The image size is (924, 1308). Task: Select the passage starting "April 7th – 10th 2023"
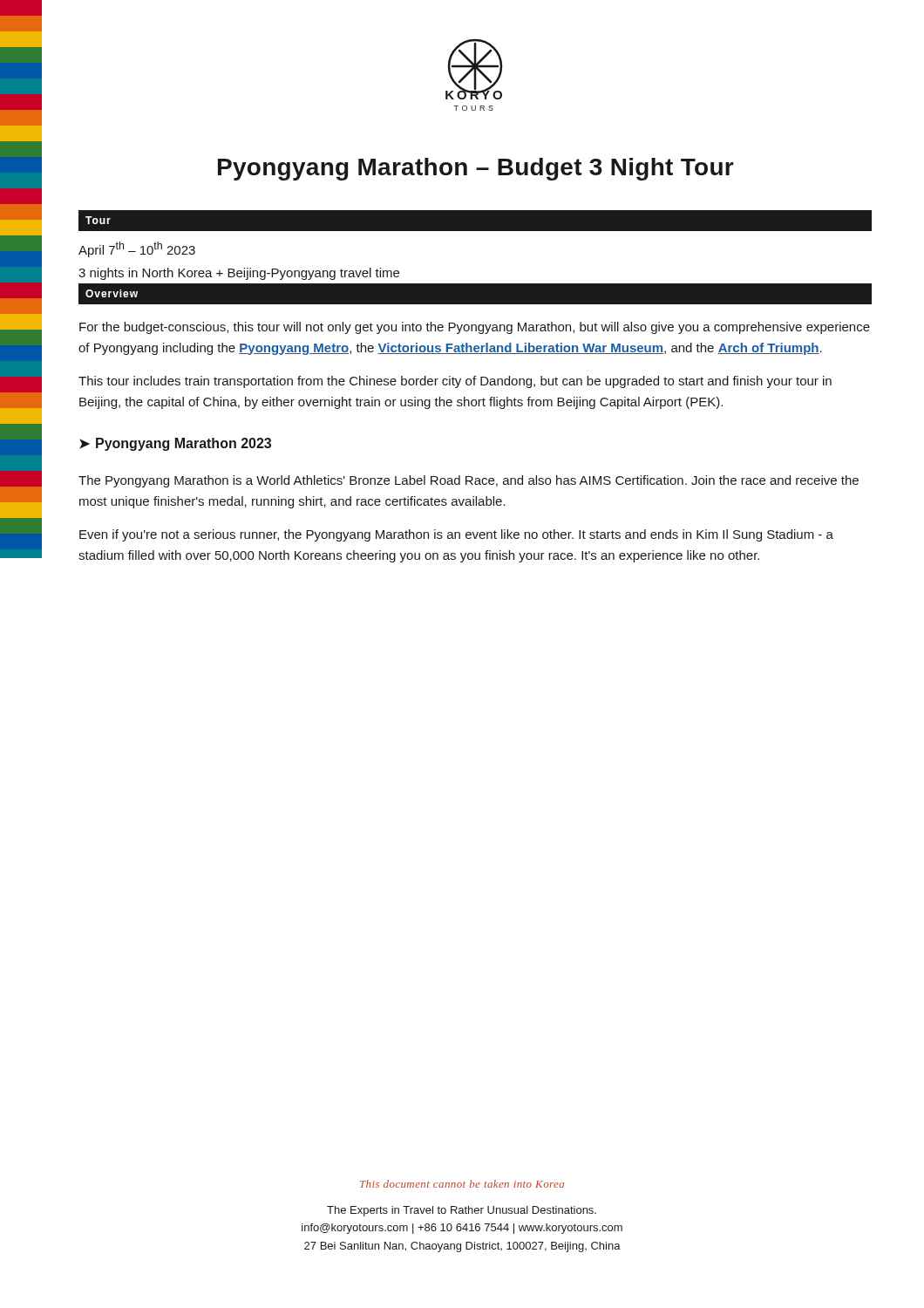click(137, 248)
